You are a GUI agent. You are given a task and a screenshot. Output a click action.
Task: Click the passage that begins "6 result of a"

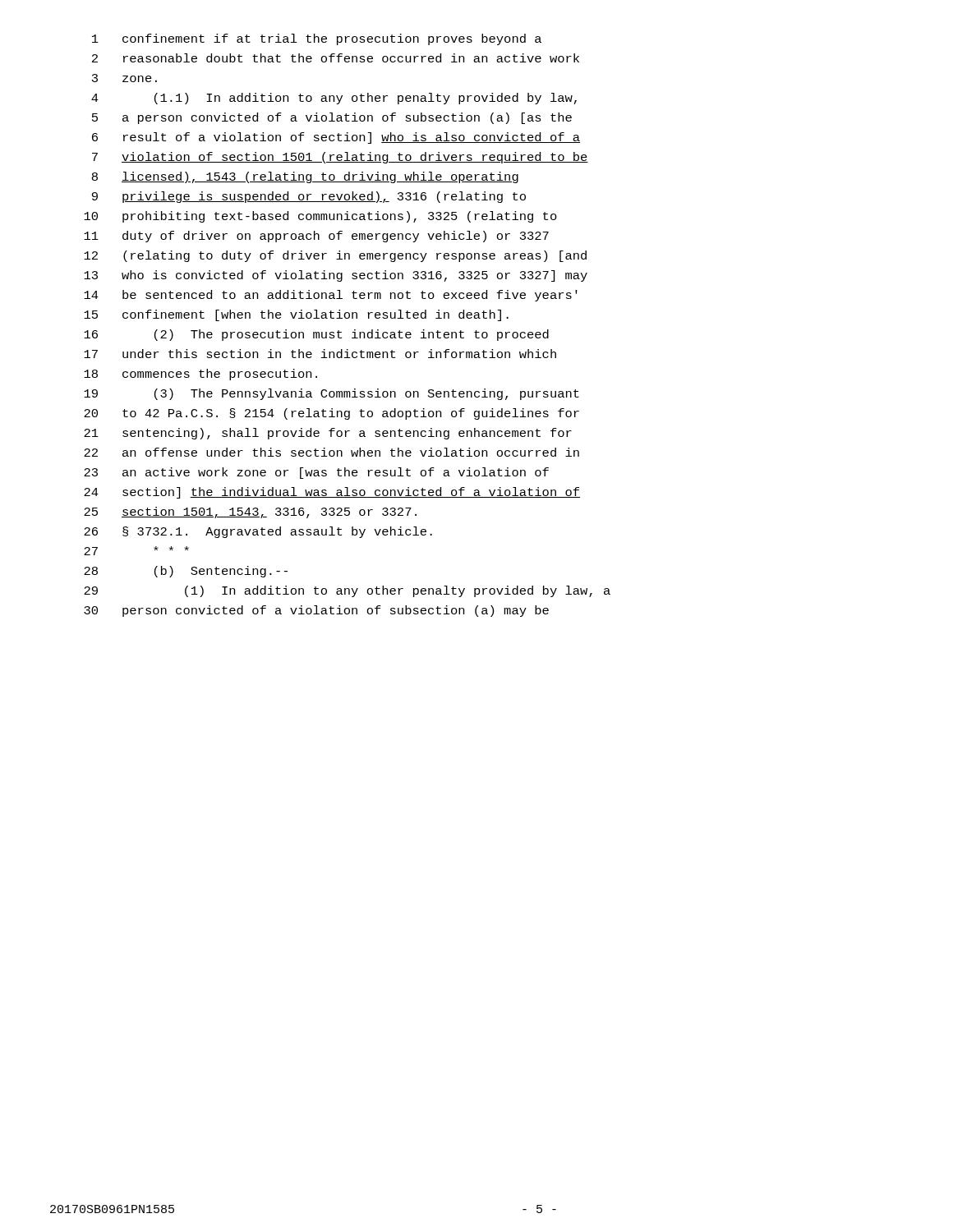(x=476, y=138)
